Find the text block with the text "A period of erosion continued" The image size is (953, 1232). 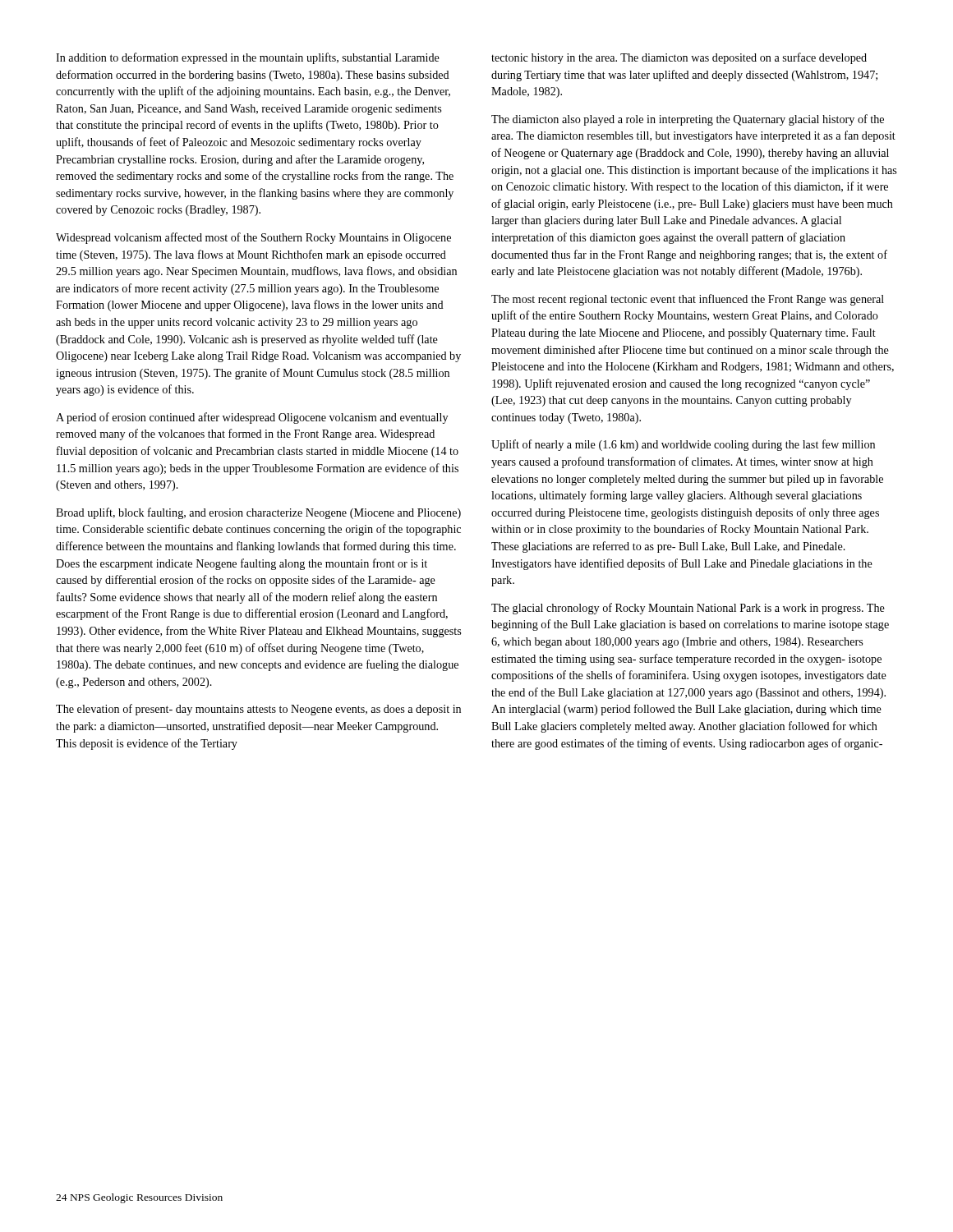[259, 451]
